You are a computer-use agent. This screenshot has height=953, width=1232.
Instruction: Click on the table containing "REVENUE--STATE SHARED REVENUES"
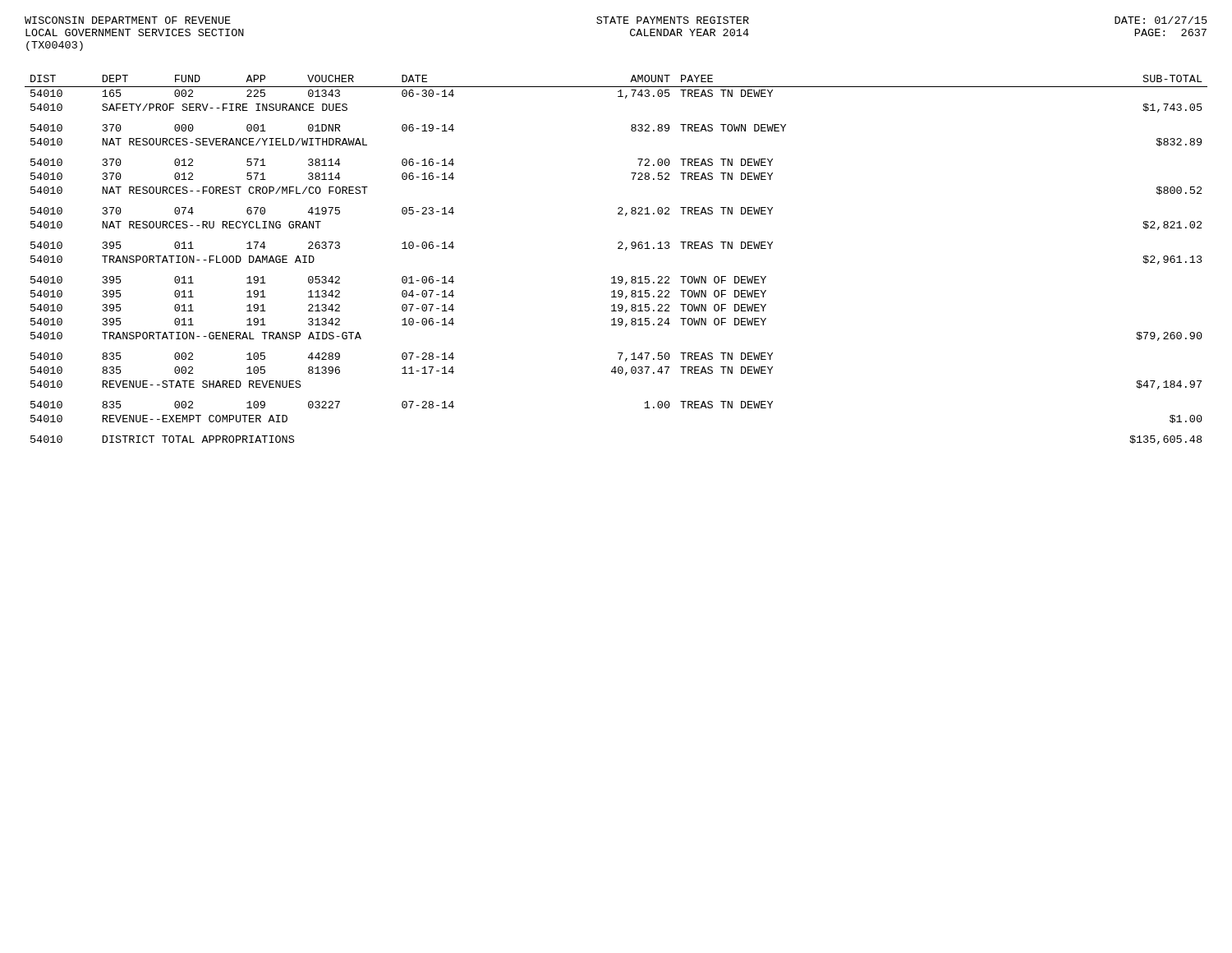616,260
